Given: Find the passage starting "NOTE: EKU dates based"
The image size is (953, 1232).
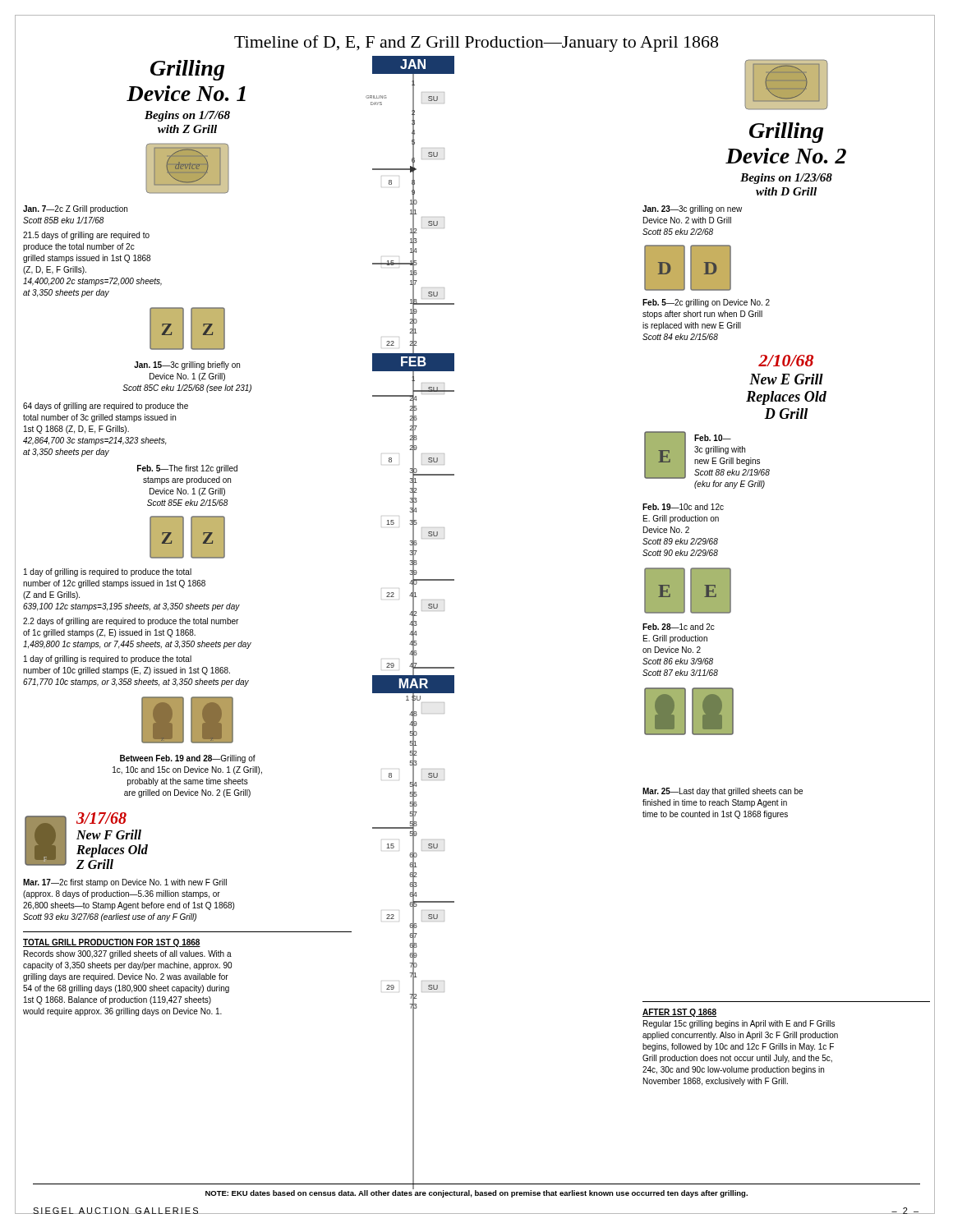Looking at the screenshot, I should [x=476, y=1193].
